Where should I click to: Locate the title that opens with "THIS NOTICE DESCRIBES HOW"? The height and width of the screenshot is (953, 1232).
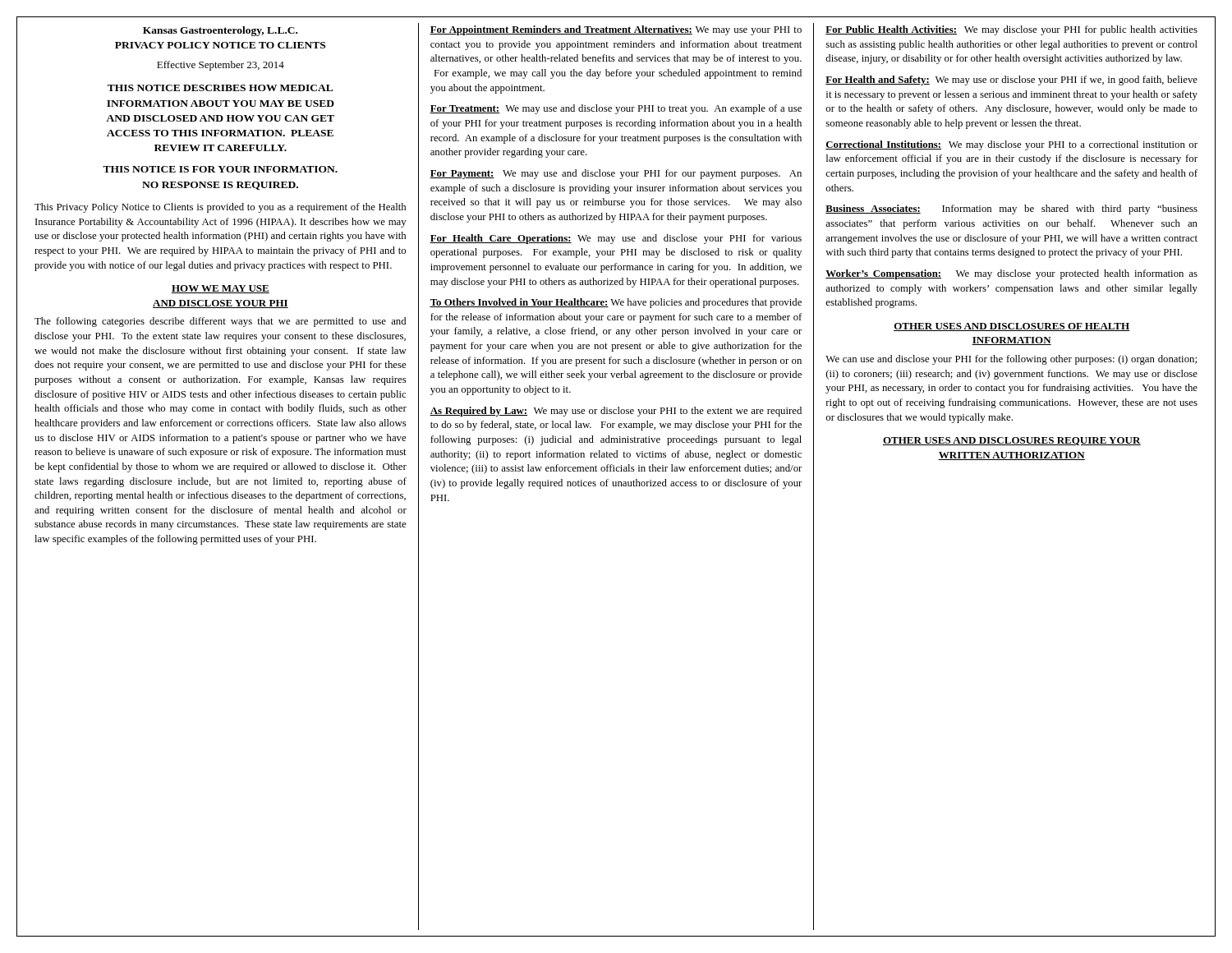220,118
